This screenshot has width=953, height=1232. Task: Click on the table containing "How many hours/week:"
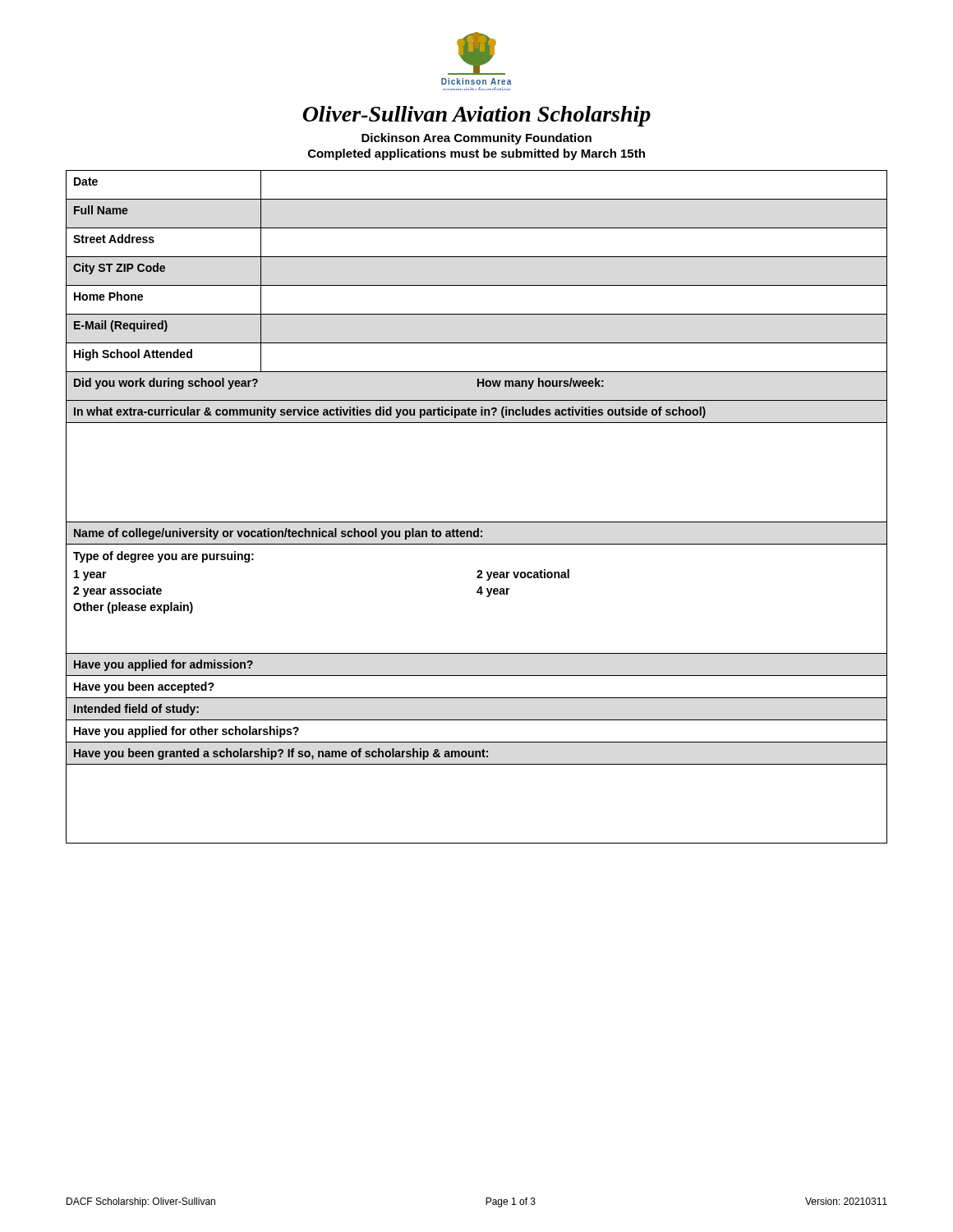[x=476, y=507]
